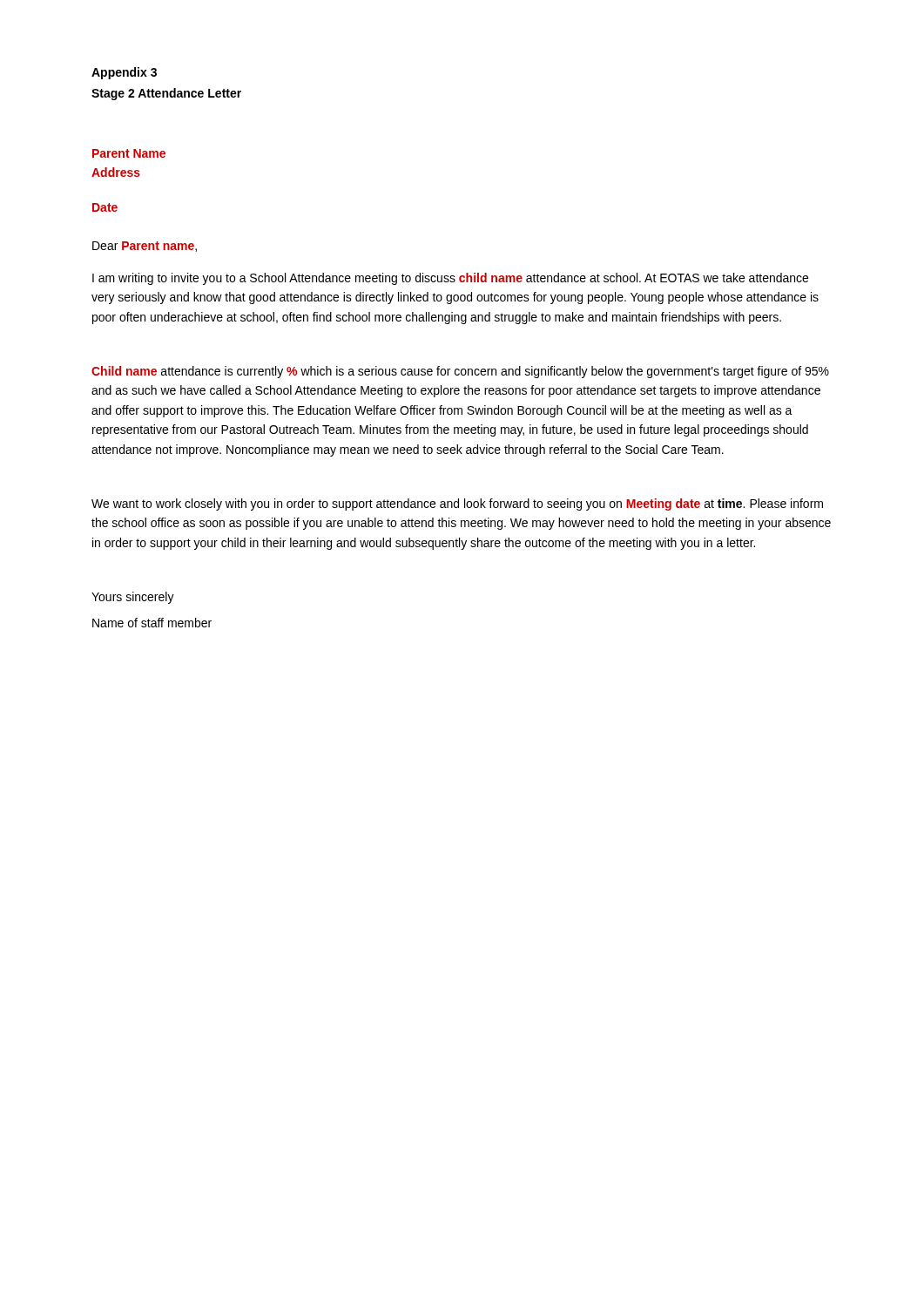
Task: Select the block starting "I am writing to invite you"
Action: point(455,297)
